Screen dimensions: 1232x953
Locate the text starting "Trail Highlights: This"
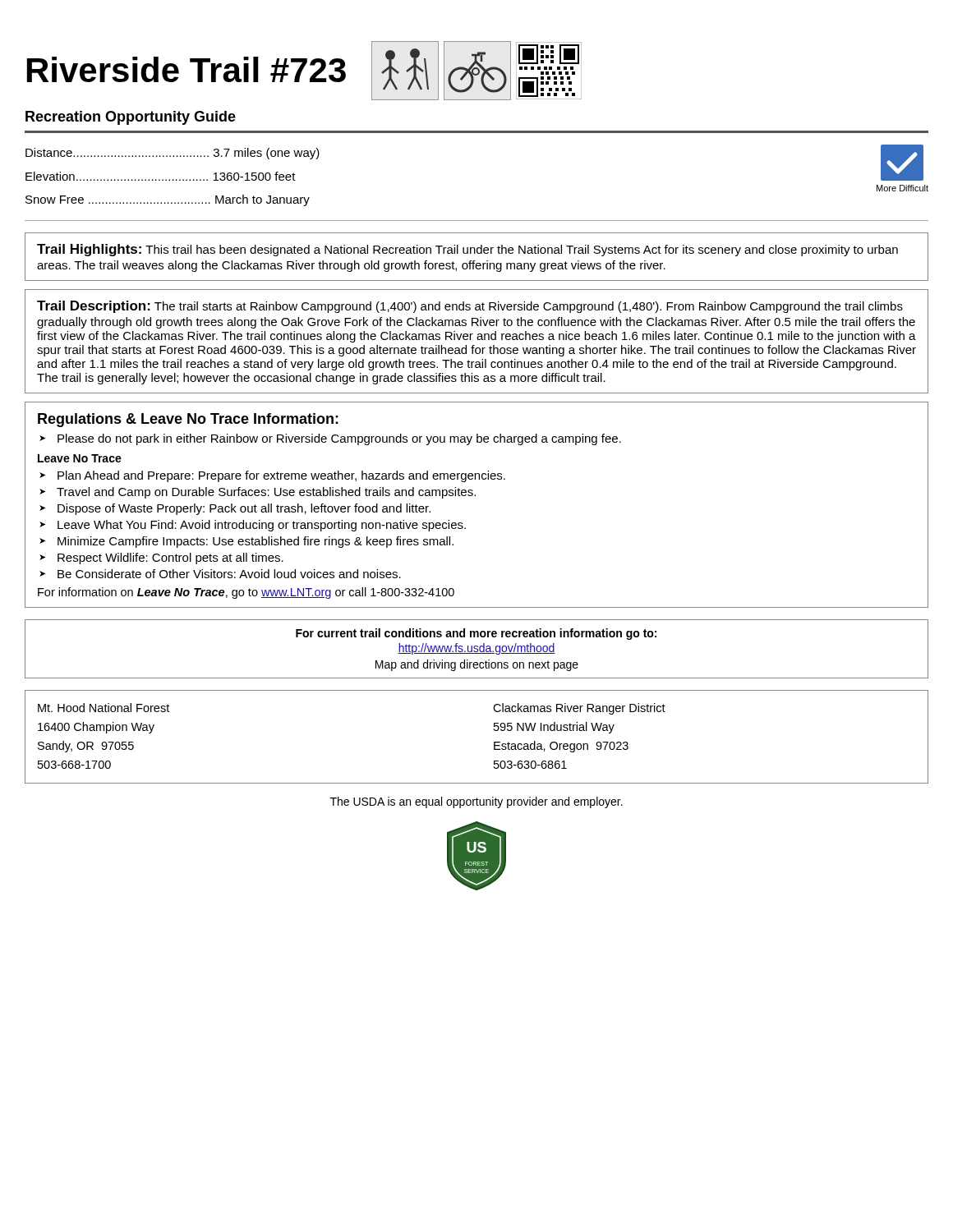pyautogui.click(x=468, y=256)
